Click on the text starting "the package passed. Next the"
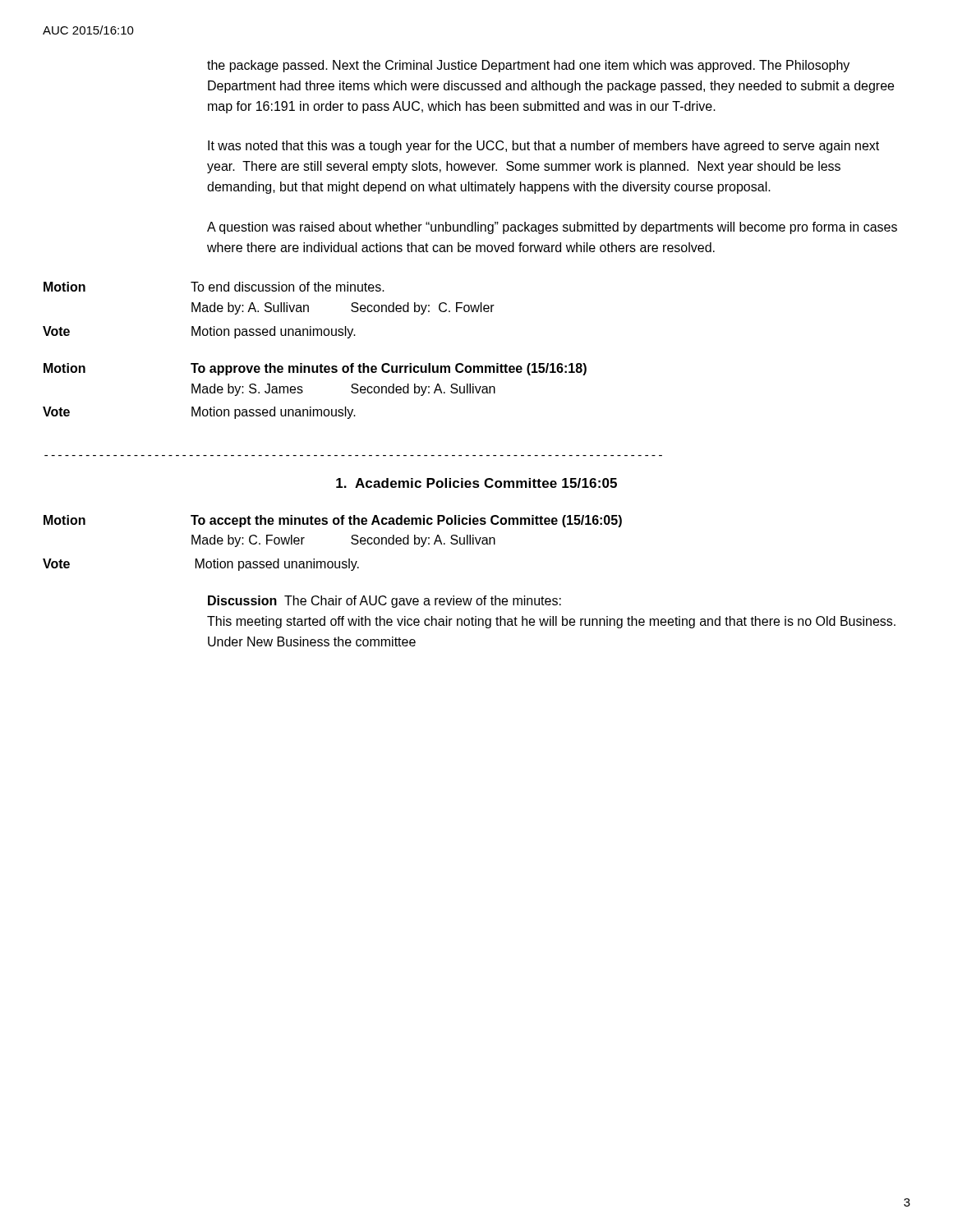This screenshot has height=1232, width=953. pos(551,86)
